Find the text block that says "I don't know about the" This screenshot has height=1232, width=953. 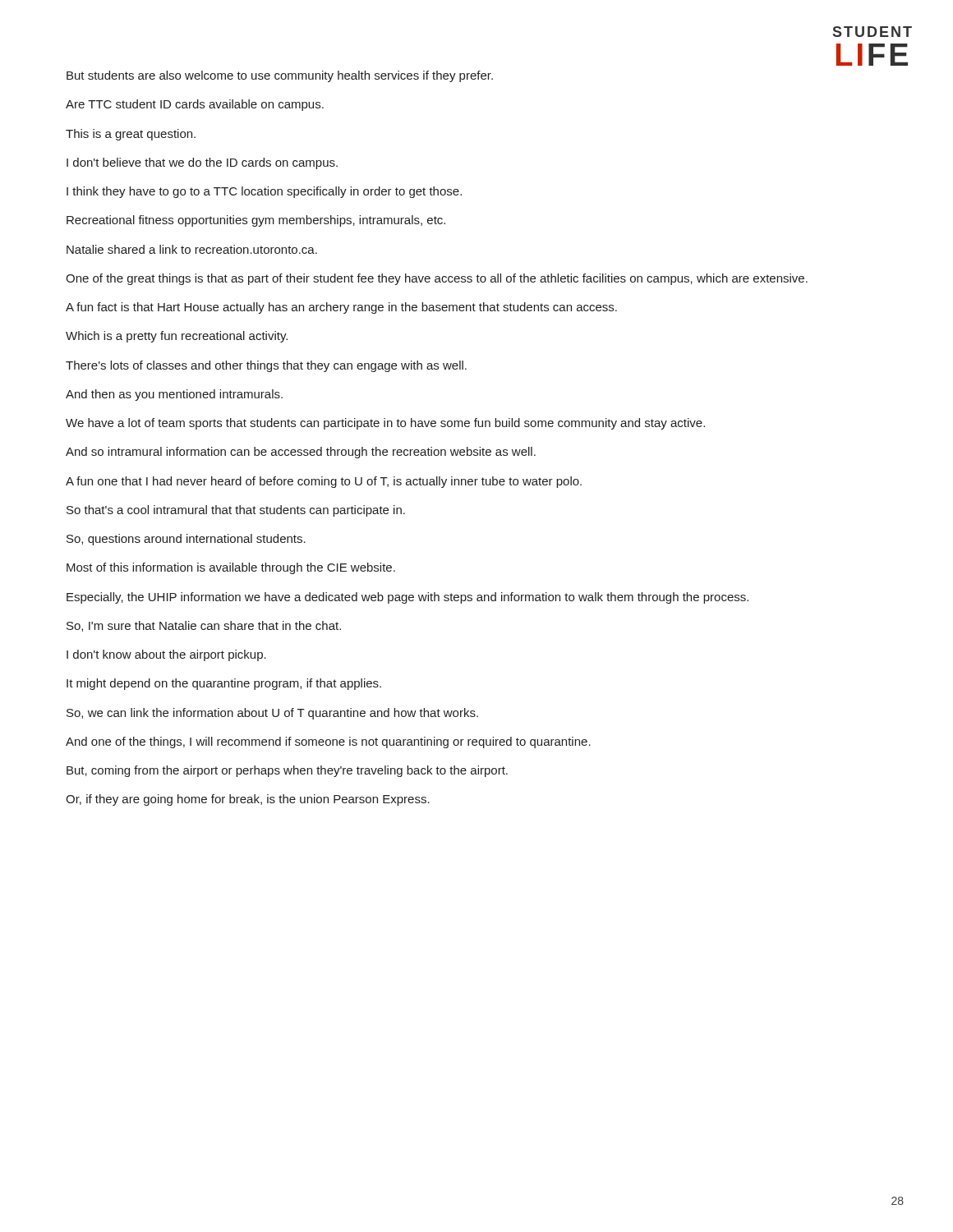click(x=166, y=654)
